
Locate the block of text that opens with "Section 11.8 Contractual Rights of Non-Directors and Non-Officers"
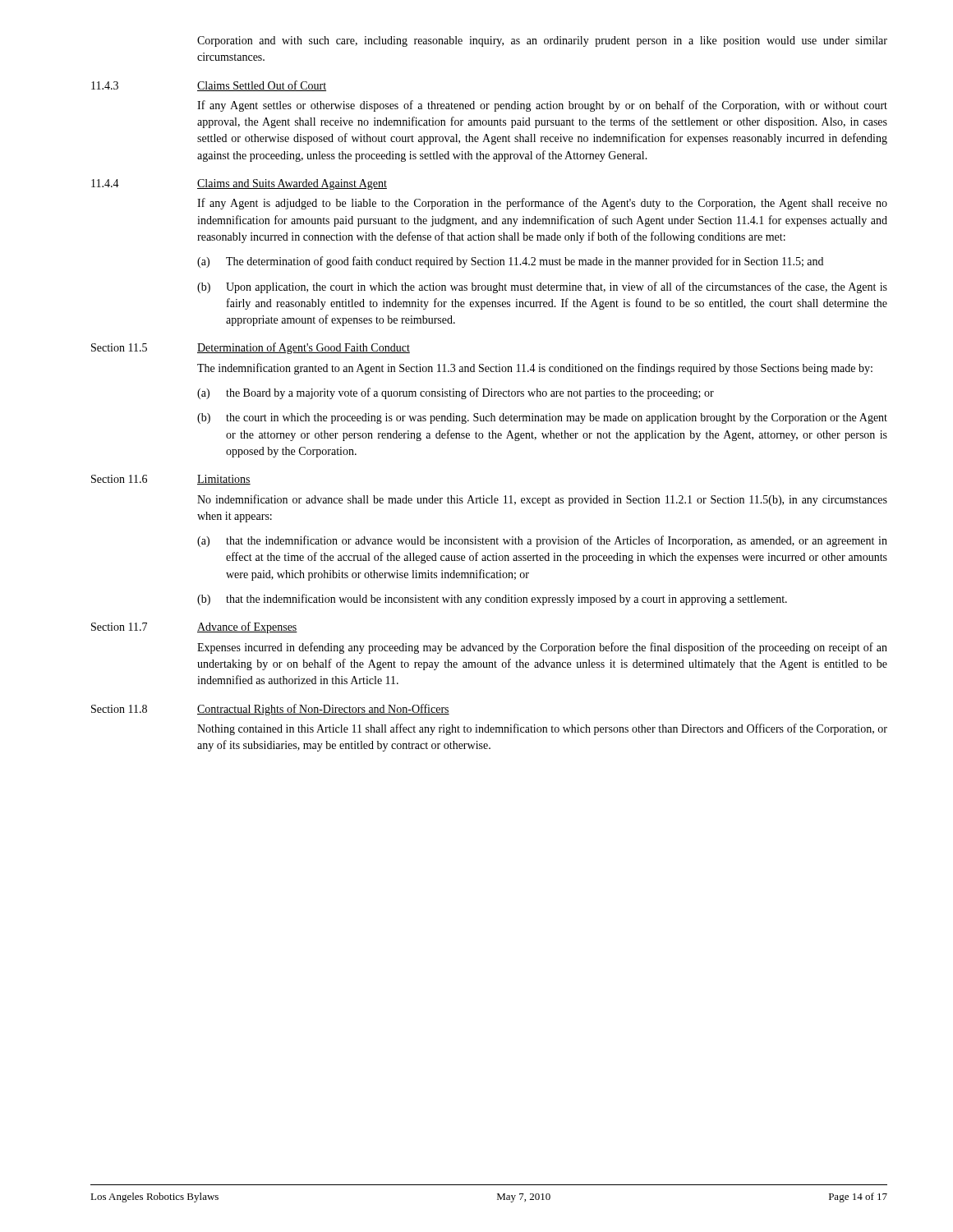tap(489, 728)
